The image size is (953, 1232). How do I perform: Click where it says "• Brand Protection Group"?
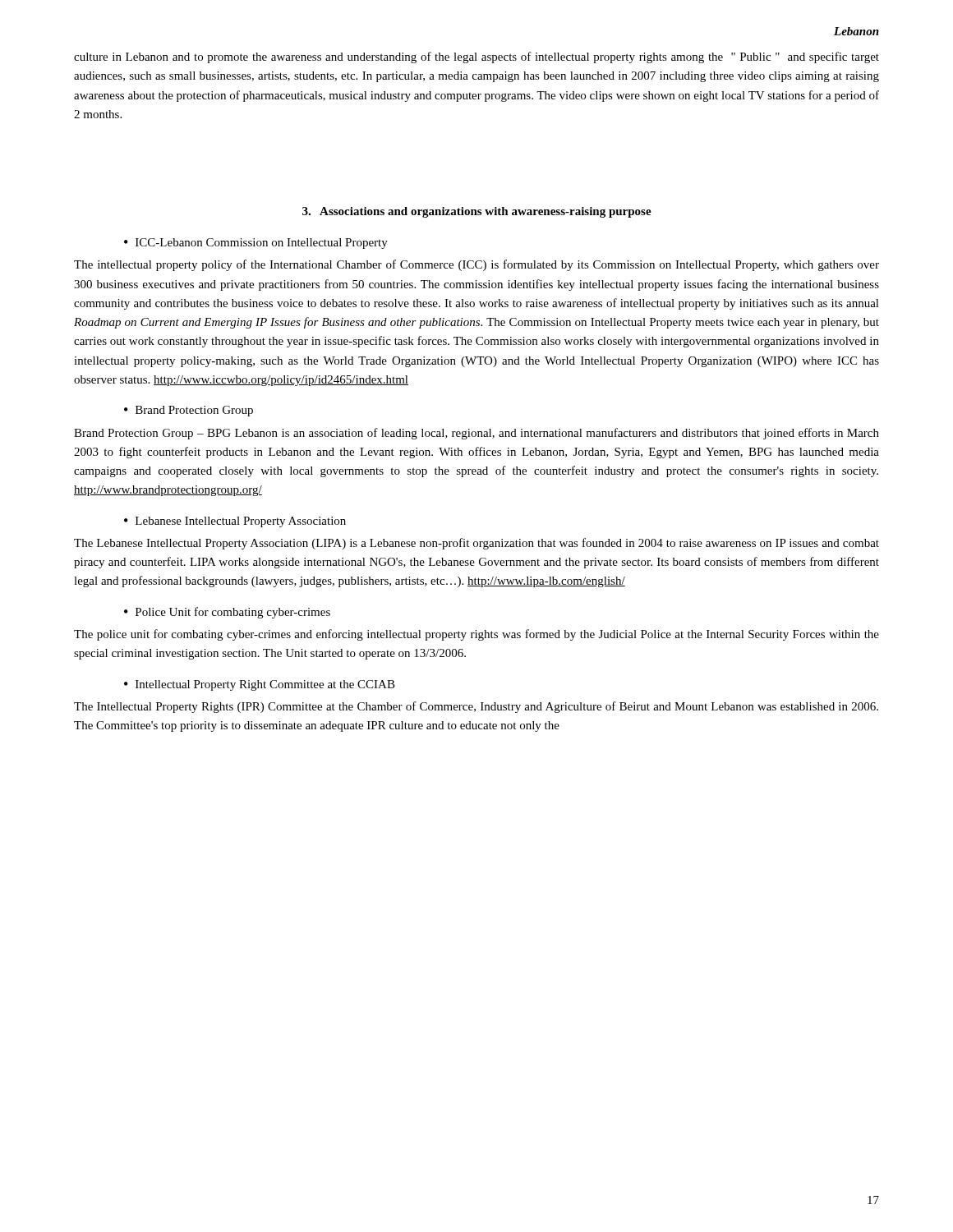pyautogui.click(x=188, y=411)
